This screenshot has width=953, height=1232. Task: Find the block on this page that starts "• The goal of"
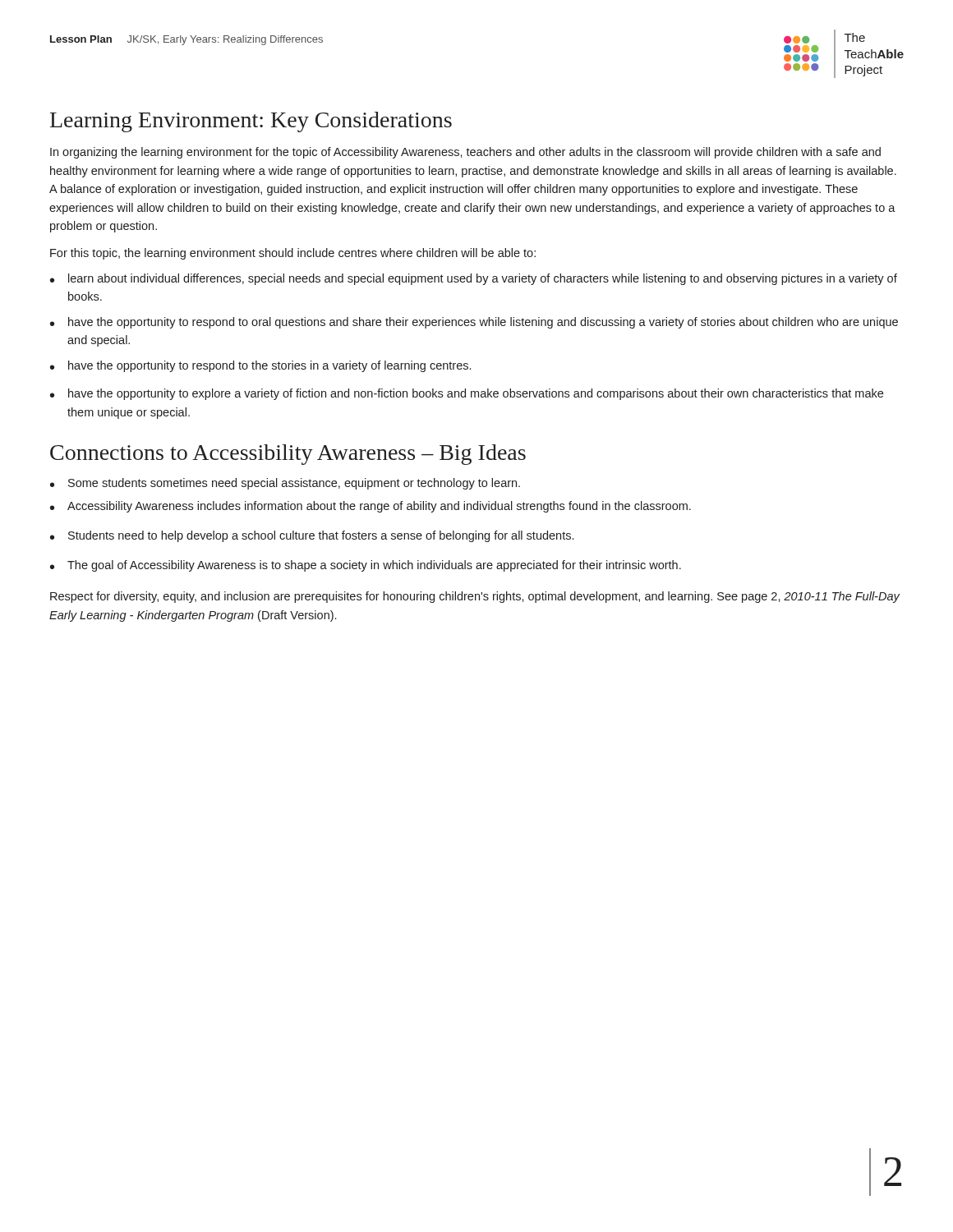click(365, 567)
